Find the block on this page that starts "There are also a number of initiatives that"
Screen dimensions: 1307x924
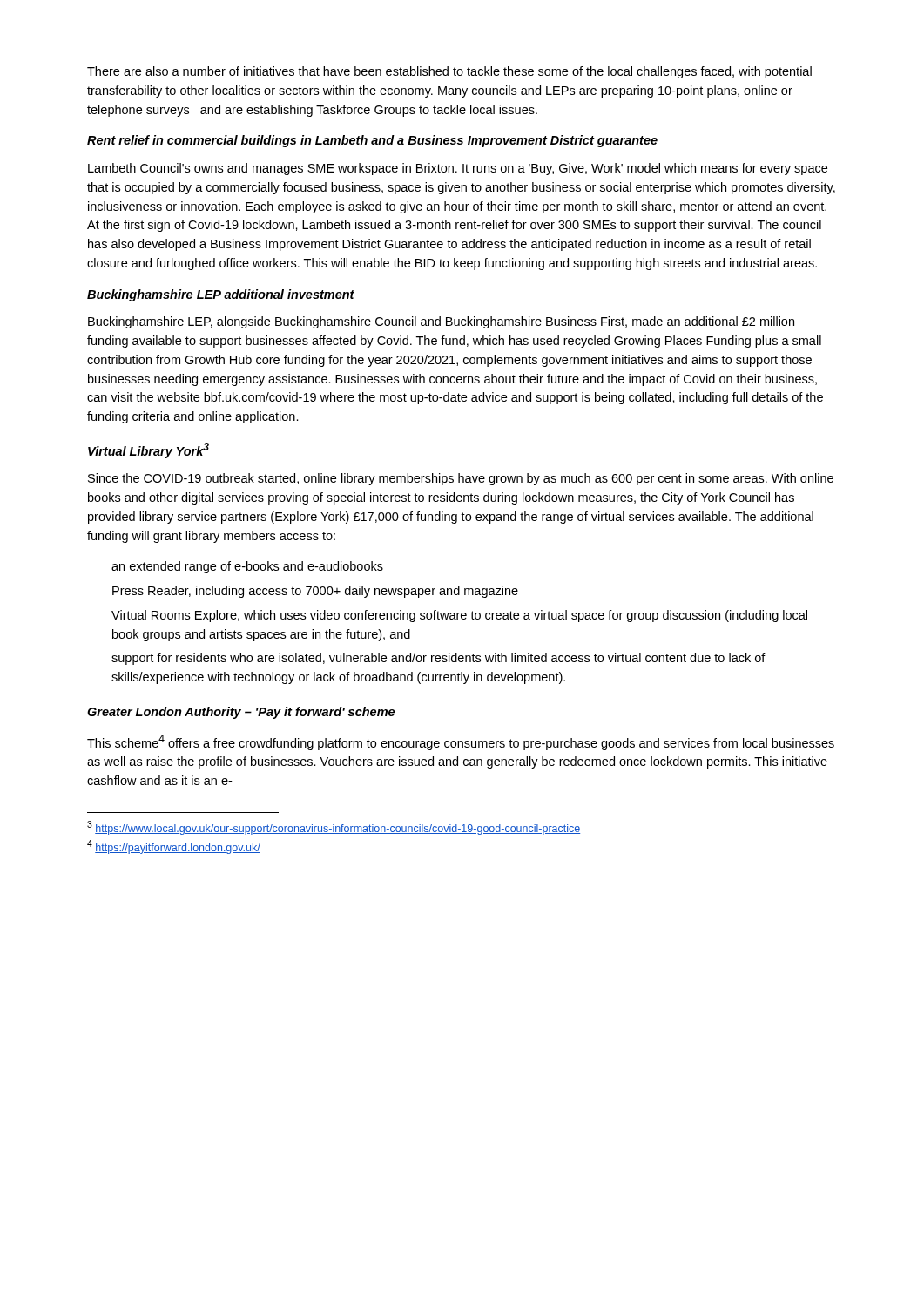click(450, 90)
